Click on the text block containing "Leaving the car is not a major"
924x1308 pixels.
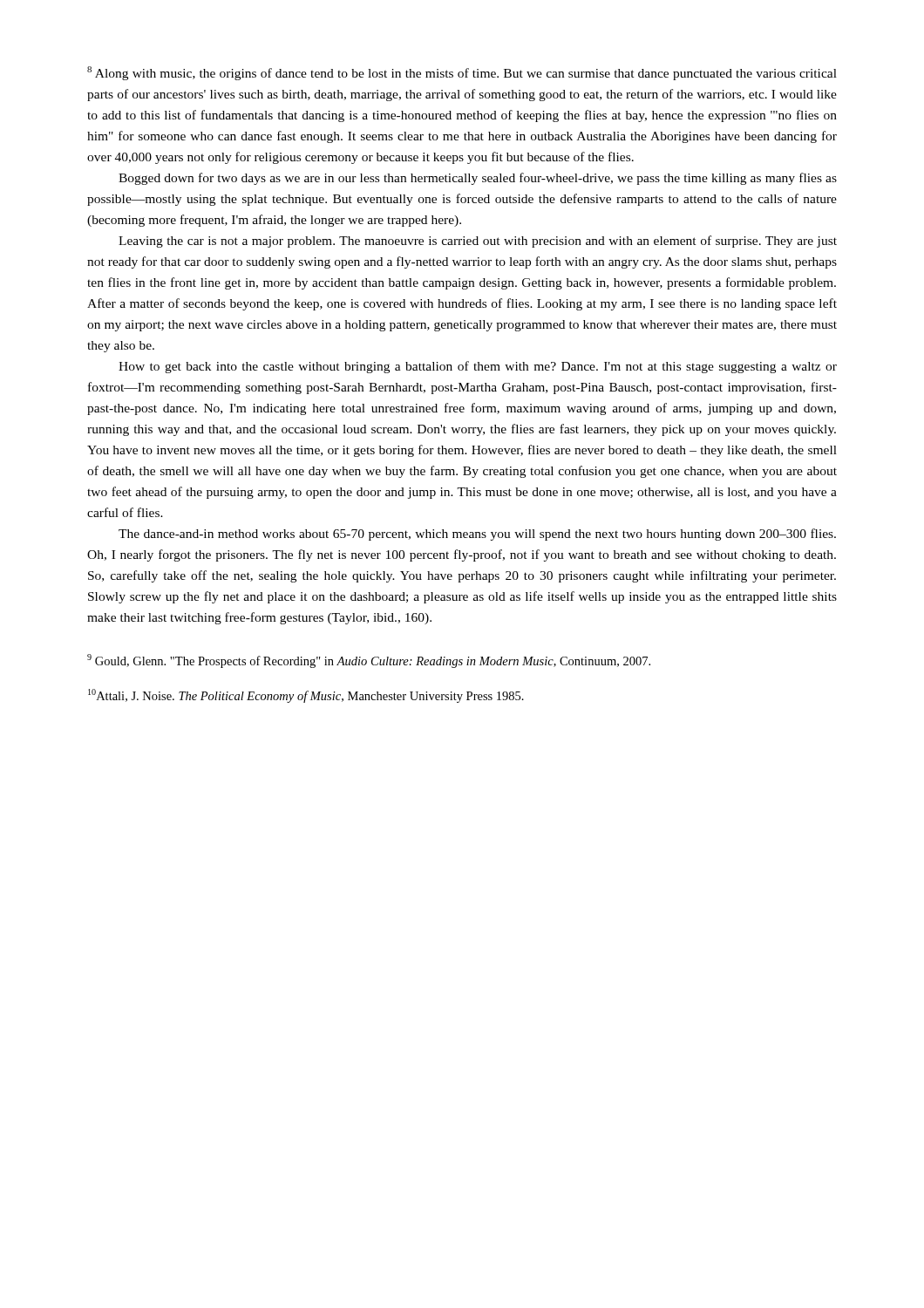tap(462, 293)
